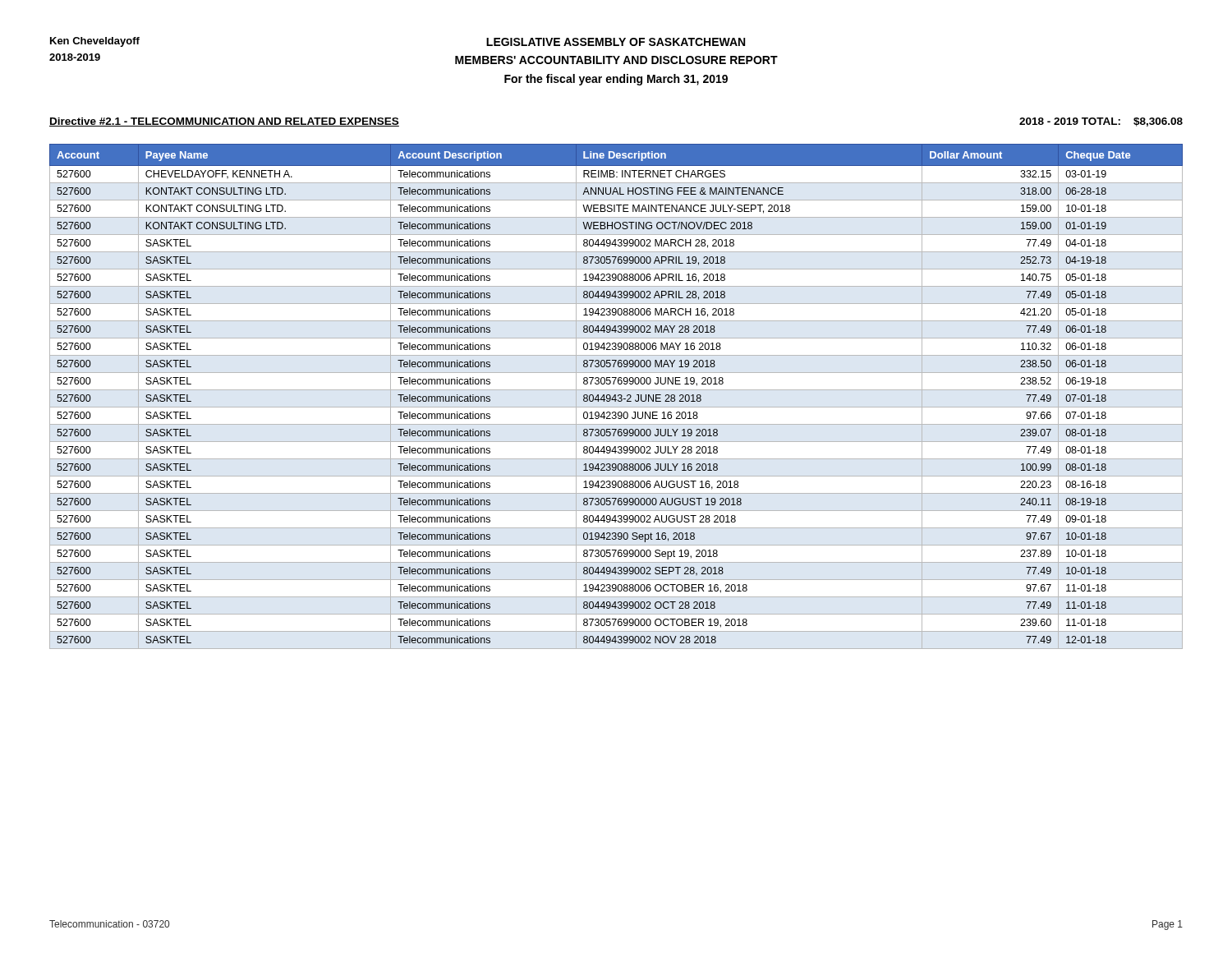
Task: Navigate to the element starting "2018 - 2019 TOTAL: $8,306.08"
Action: point(1101,121)
